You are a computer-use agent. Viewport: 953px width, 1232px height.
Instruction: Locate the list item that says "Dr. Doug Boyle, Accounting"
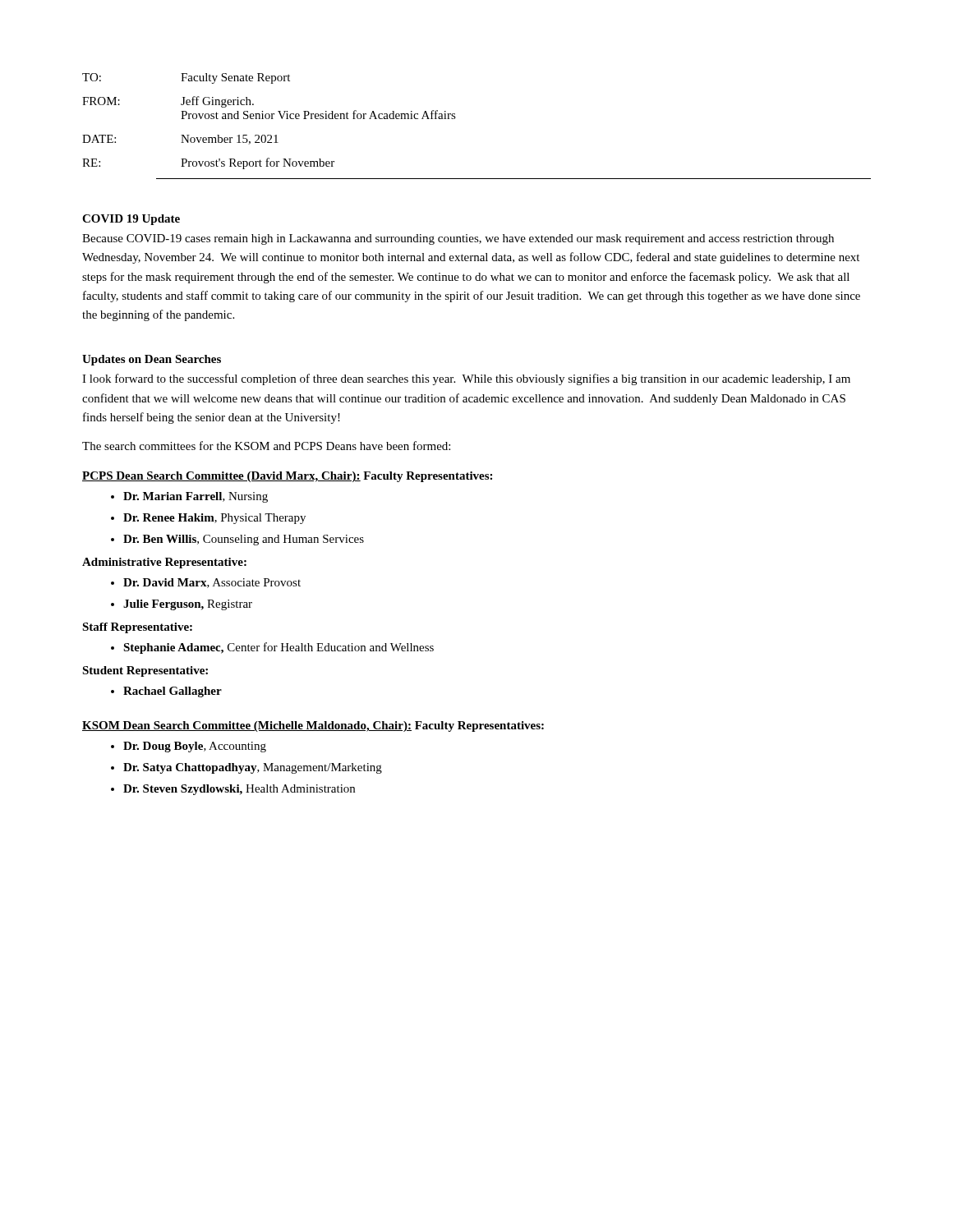tap(189, 747)
